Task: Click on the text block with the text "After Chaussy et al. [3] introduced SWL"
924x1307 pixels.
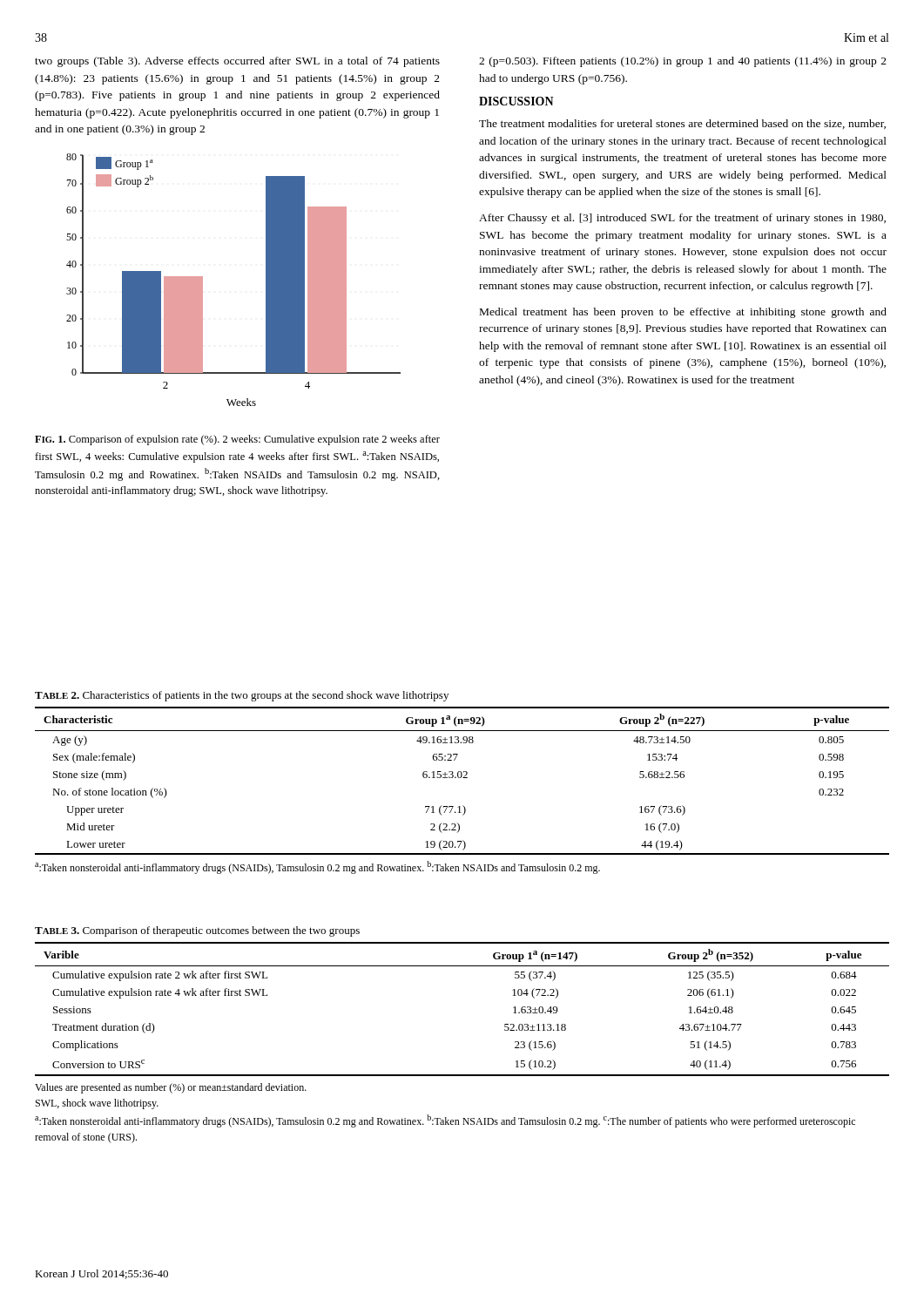Action: coord(683,251)
